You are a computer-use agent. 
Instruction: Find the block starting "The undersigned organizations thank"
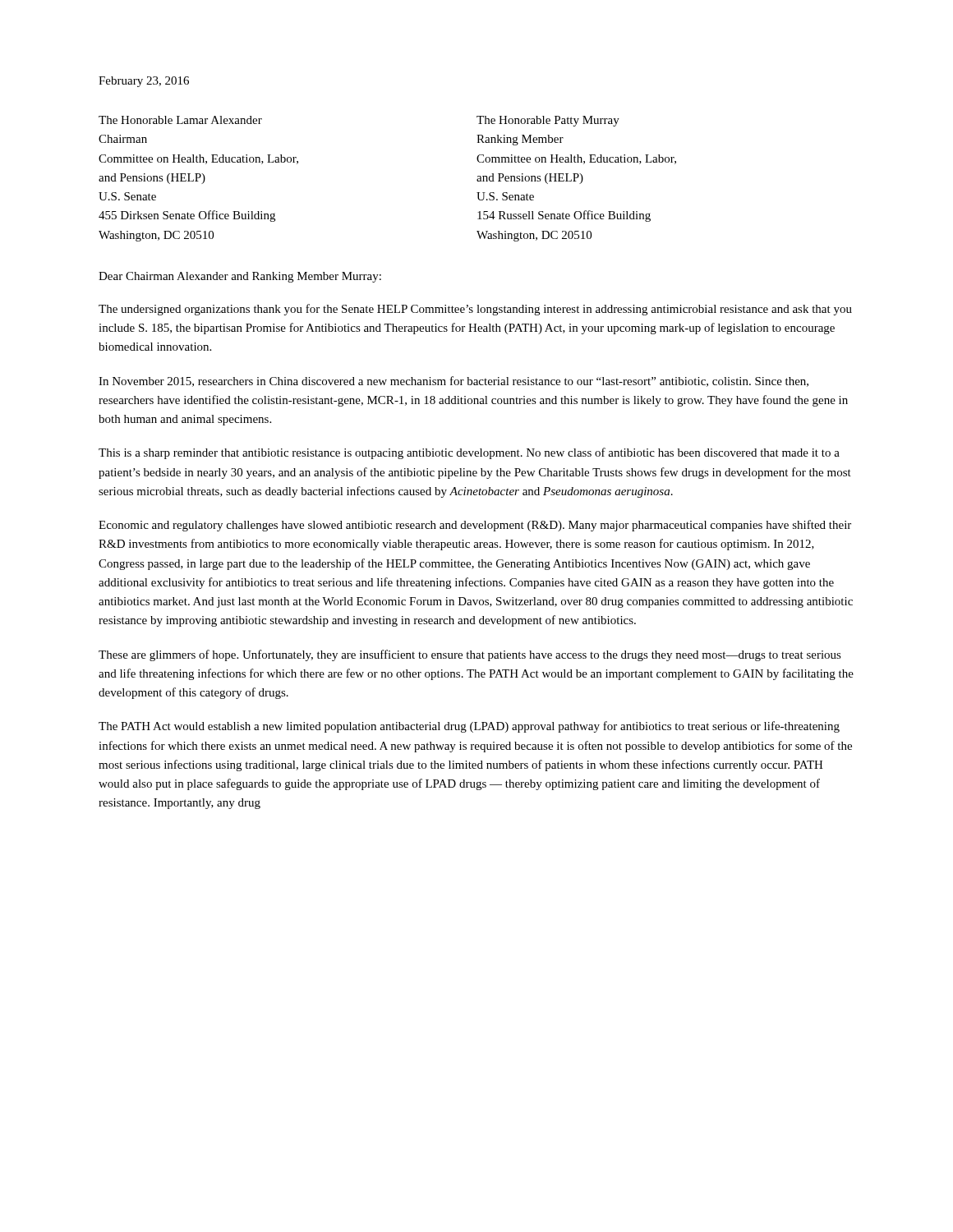[475, 328]
